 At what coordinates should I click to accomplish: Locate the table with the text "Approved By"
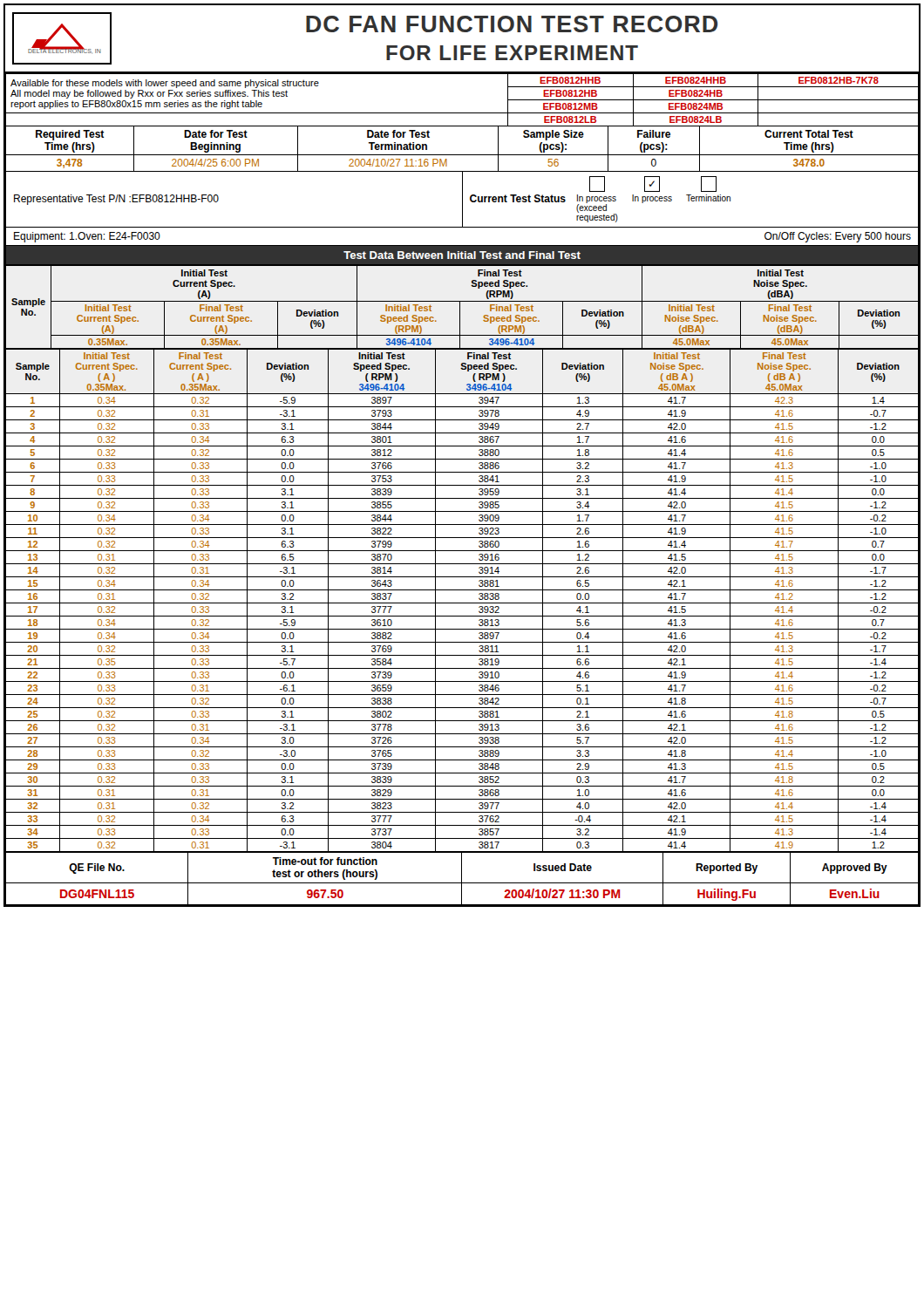pos(462,878)
